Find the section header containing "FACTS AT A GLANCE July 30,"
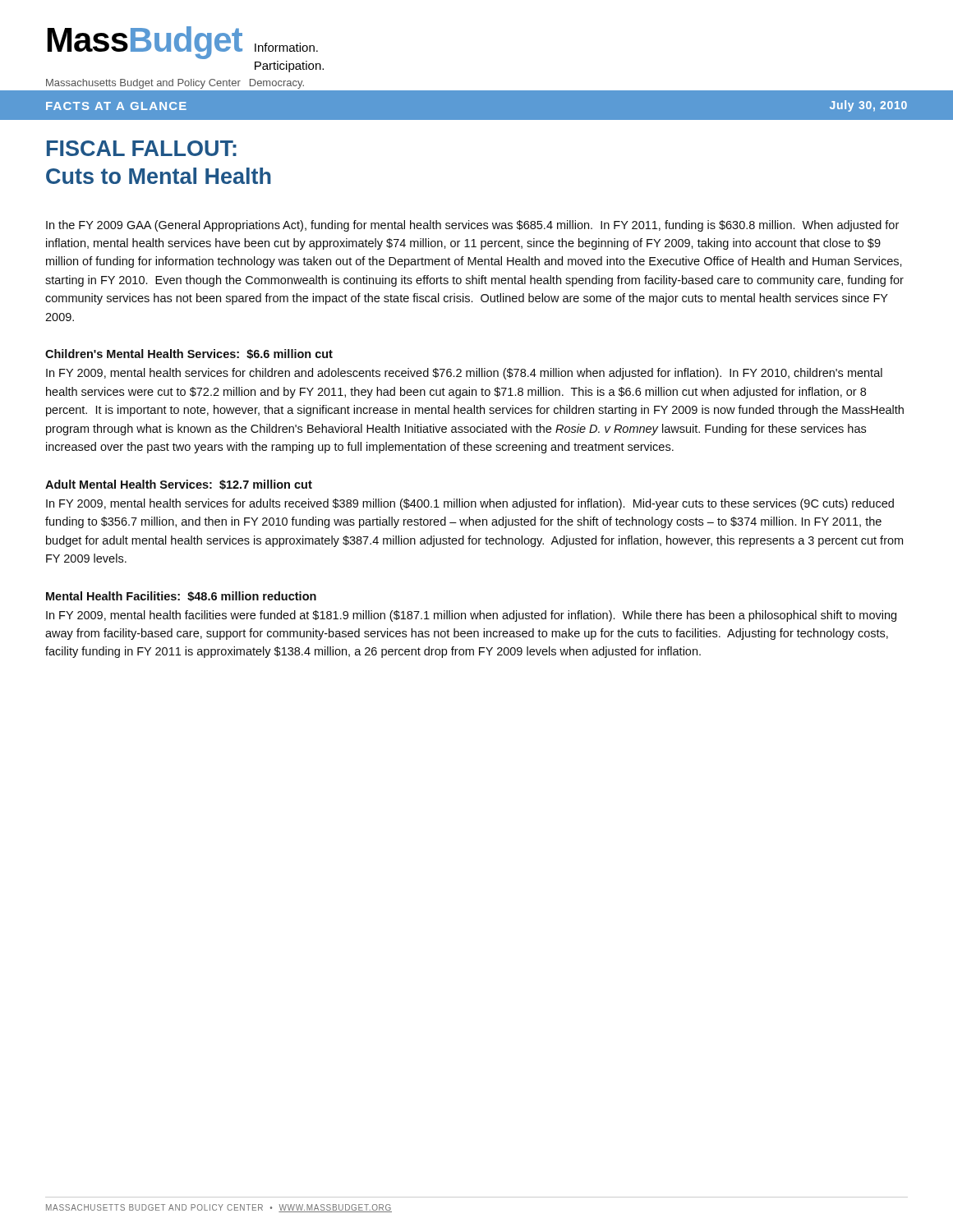953x1232 pixels. [x=120, y=106]
